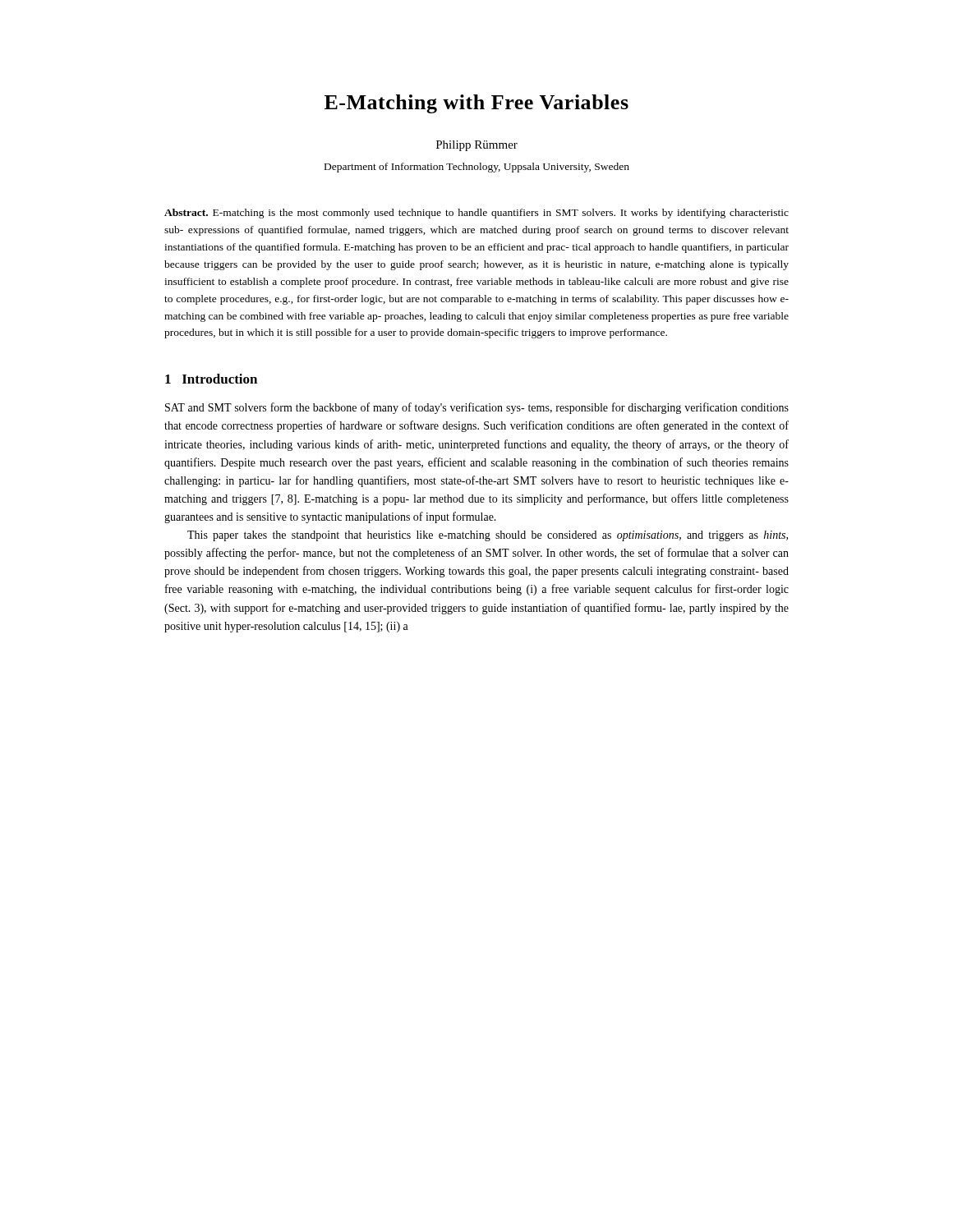Find the title containing "E-Matching with Free Variables"
Image resolution: width=953 pixels, height=1232 pixels.
[476, 103]
